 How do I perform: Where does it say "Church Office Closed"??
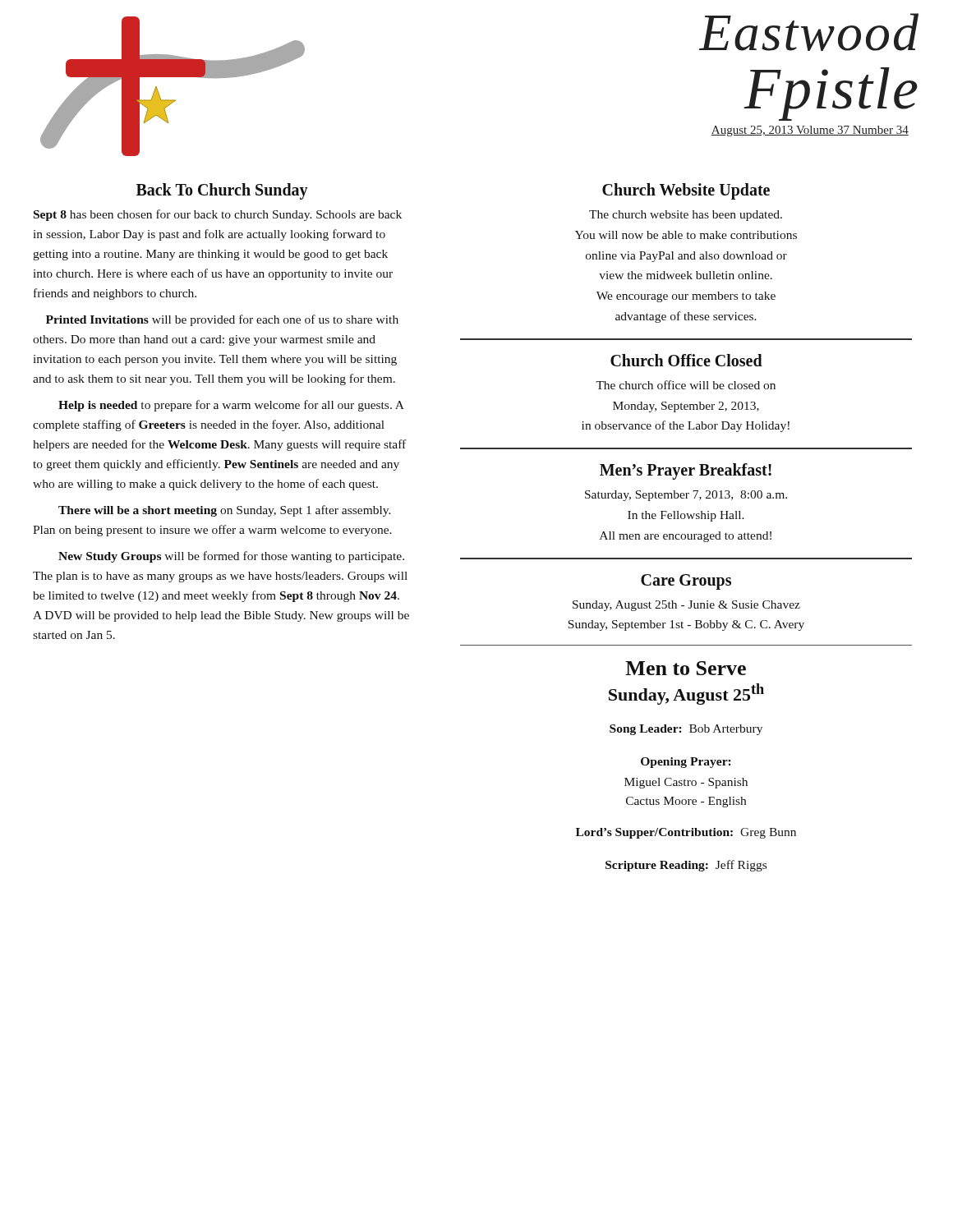pyautogui.click(x=686, y=360)
